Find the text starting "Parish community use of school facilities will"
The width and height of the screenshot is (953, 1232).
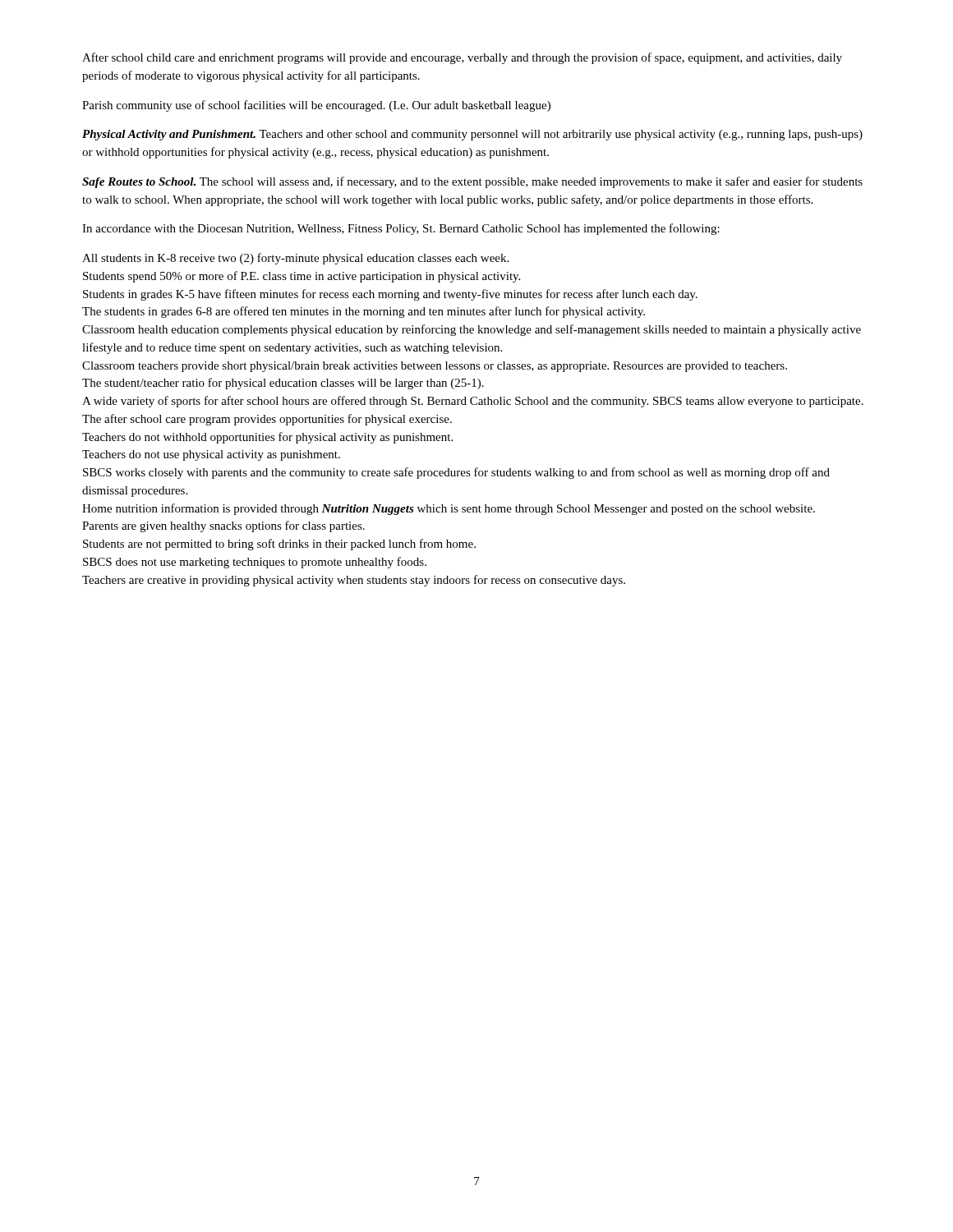tap(317, 105)
